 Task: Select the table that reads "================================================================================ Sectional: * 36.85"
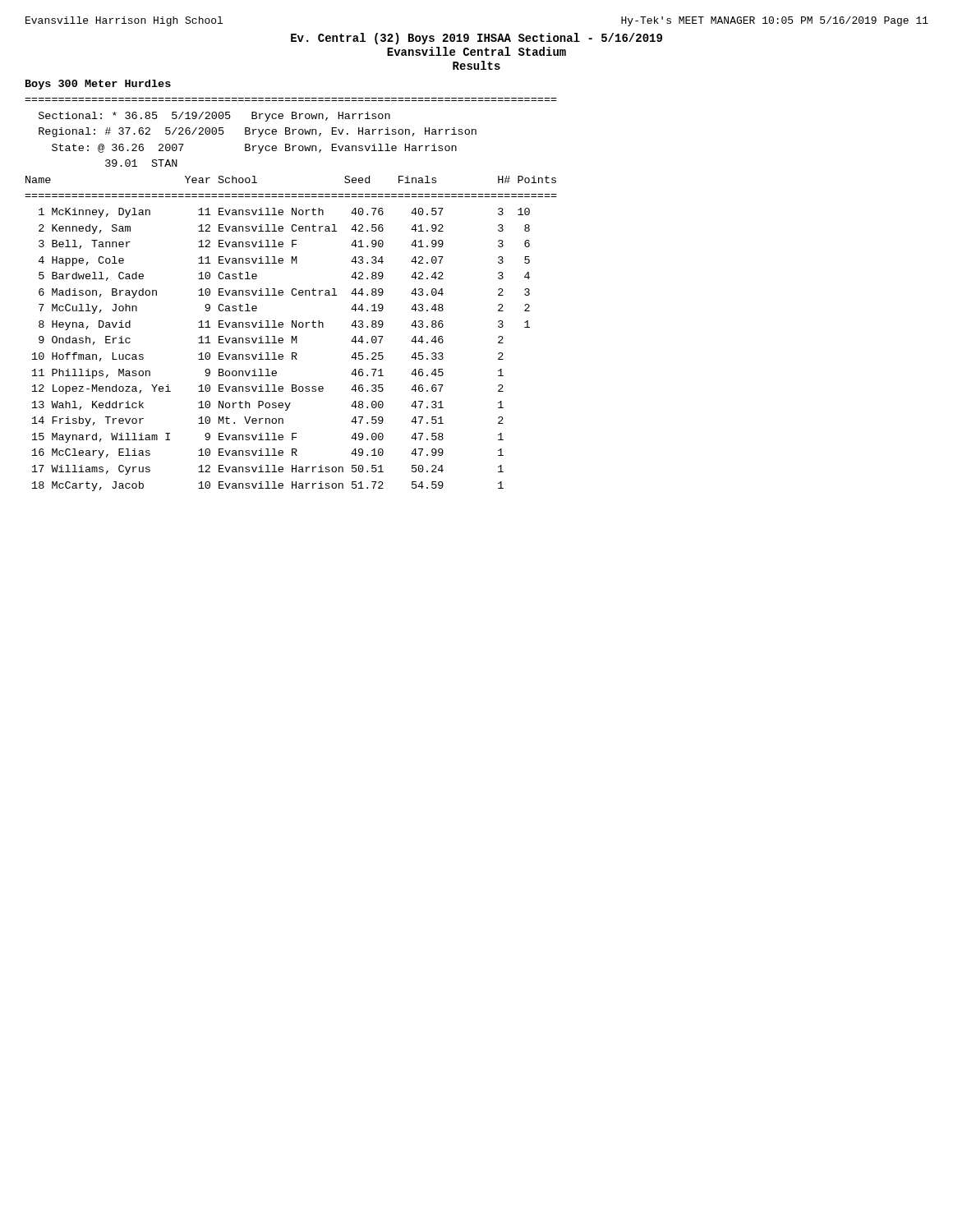click(x=476, y=293)
